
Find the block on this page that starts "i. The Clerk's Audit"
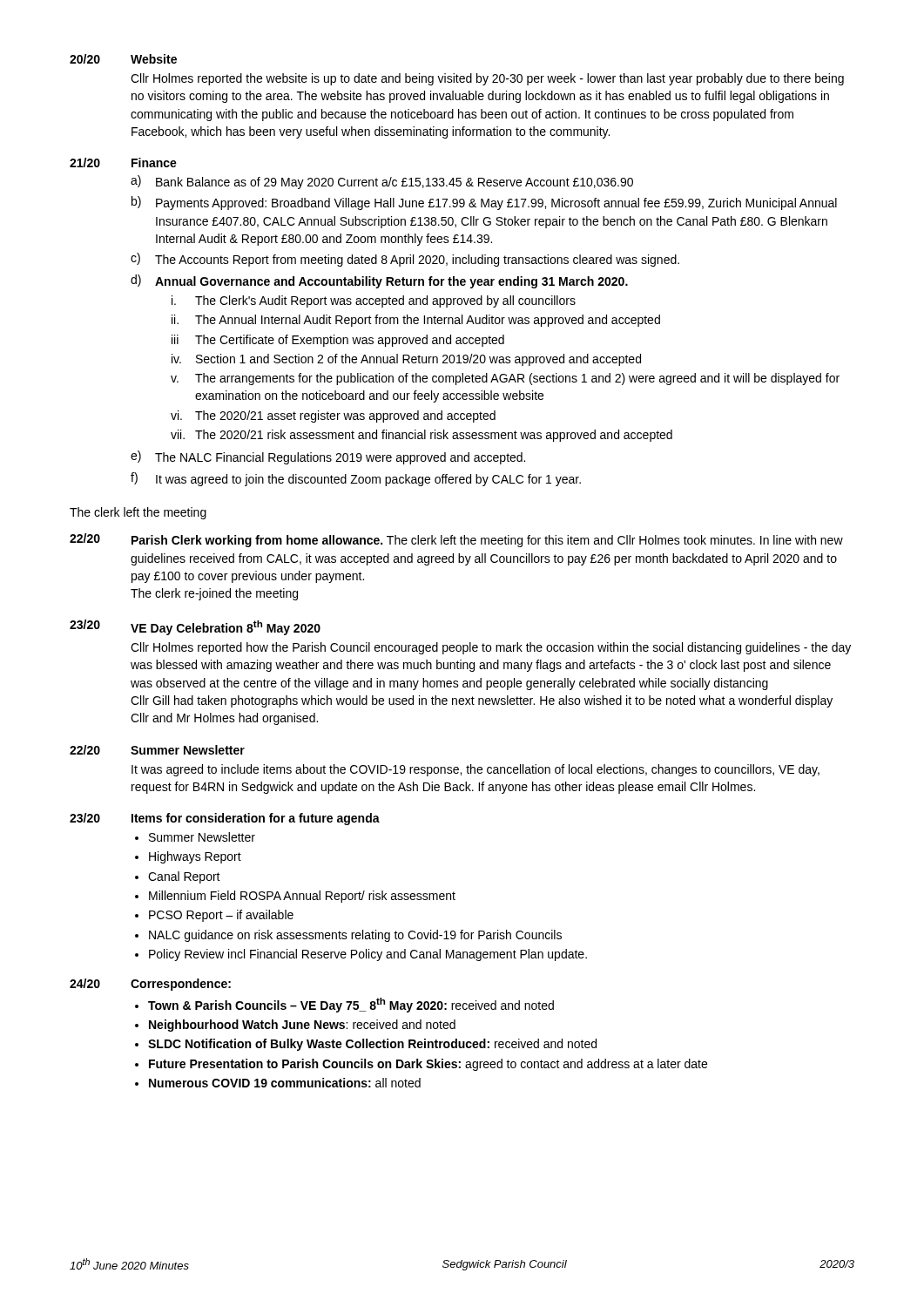[x=512, y=301]
